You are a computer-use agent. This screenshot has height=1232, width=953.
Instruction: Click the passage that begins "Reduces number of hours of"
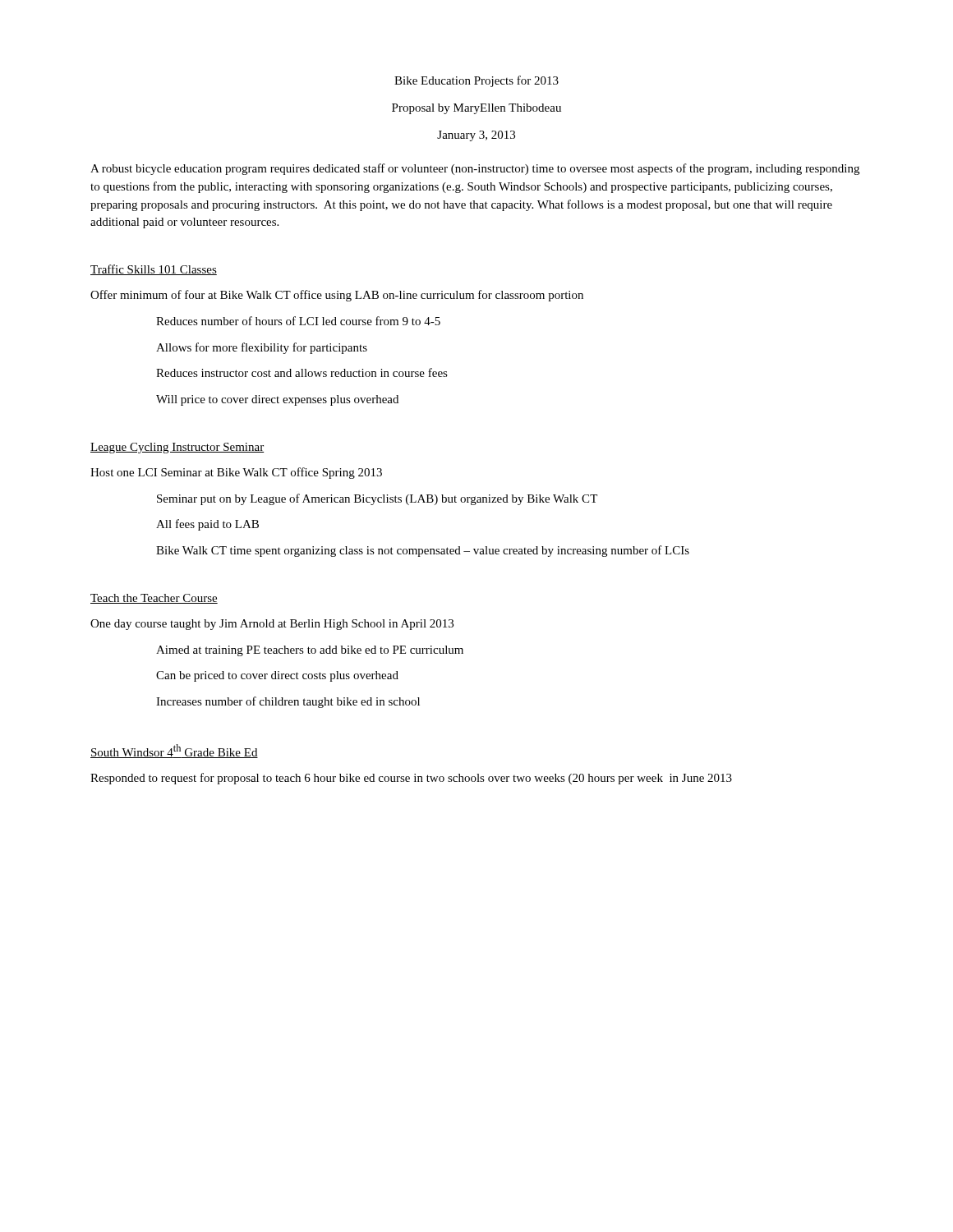[x=298, y=321]
